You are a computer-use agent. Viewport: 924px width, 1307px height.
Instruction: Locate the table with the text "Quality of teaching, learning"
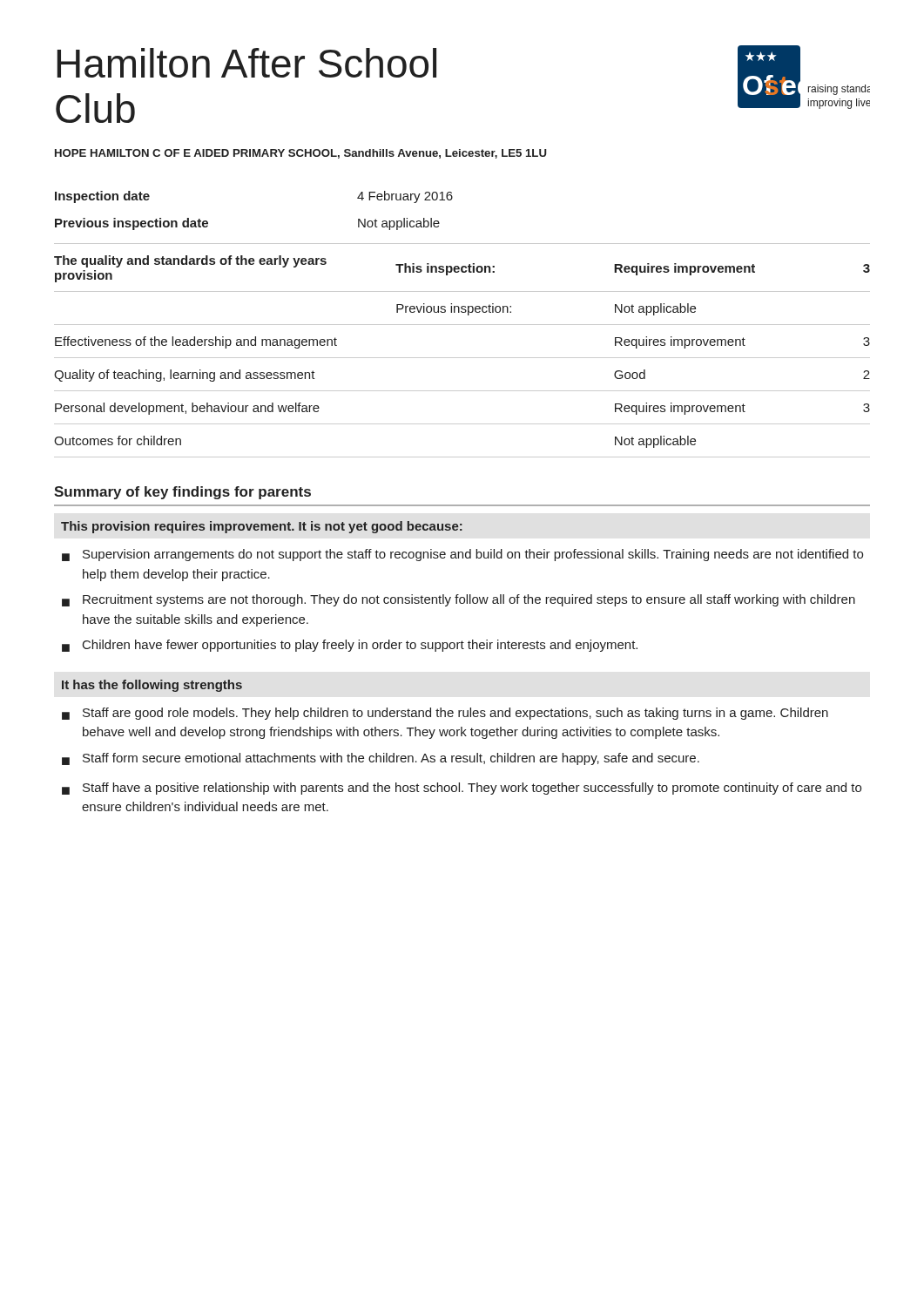pos(462,351)
